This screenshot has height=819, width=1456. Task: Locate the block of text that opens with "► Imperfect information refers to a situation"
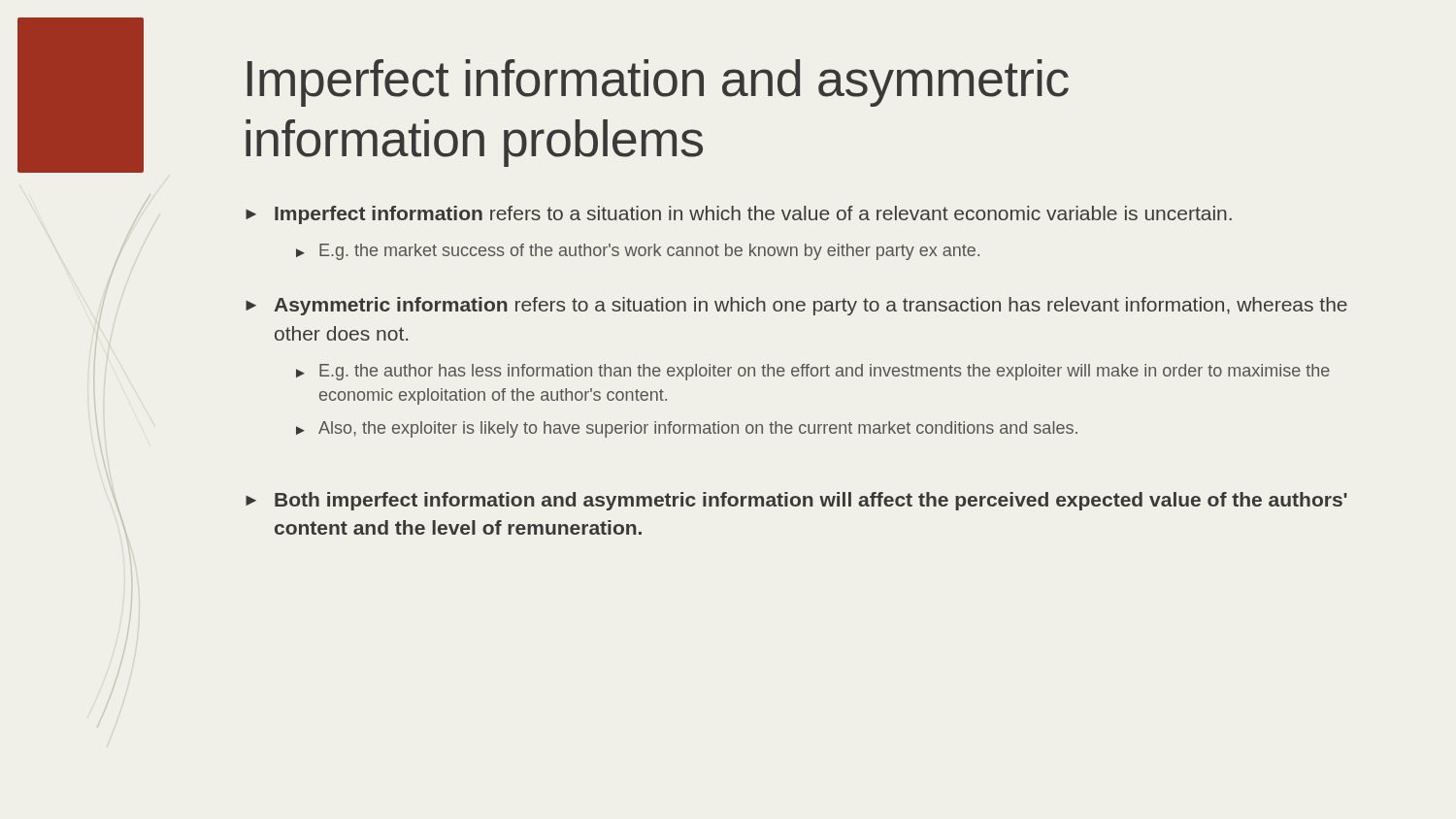[738, 213]
